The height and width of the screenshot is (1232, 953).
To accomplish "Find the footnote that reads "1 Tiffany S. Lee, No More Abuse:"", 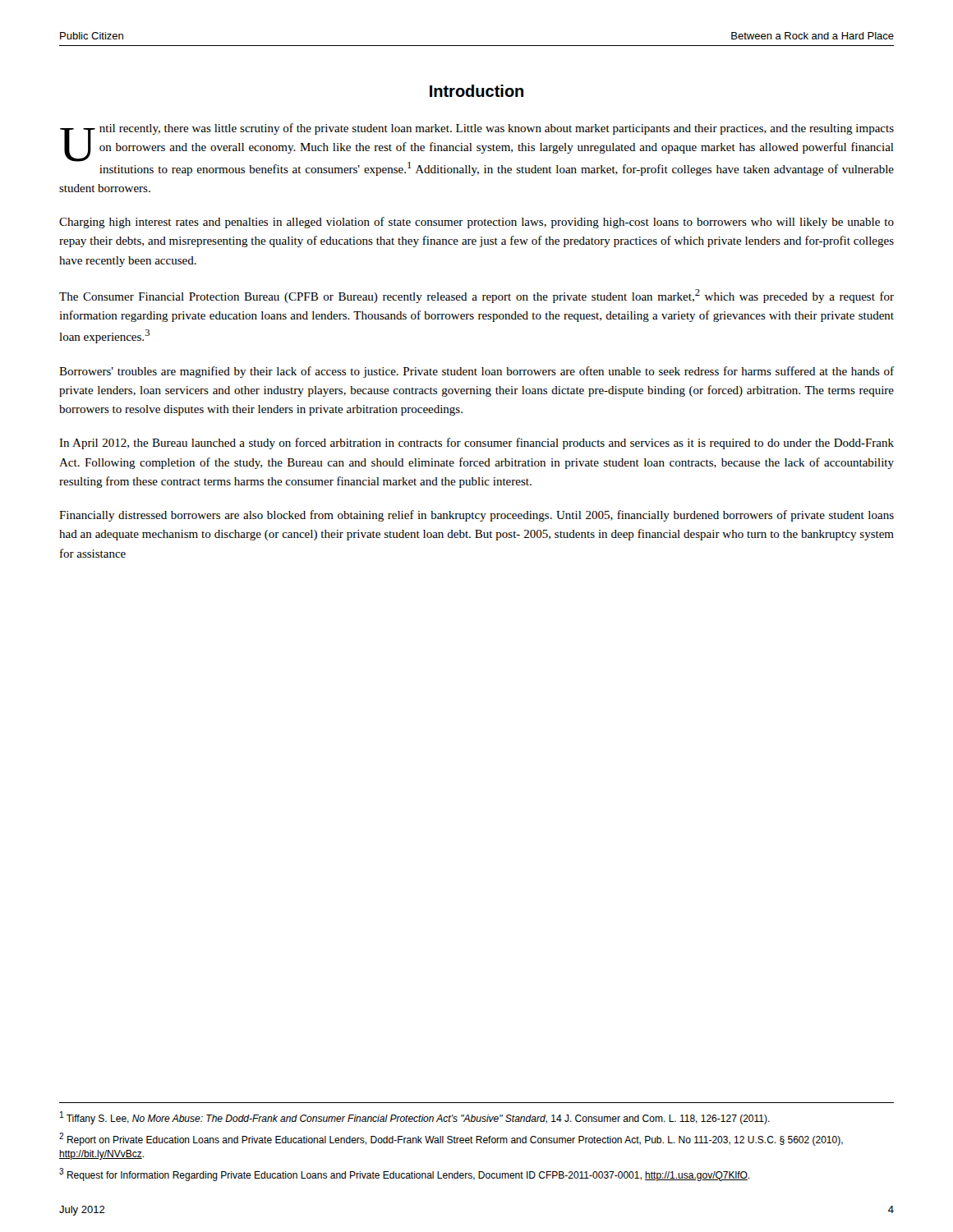I will click(x=415, y=1118).
